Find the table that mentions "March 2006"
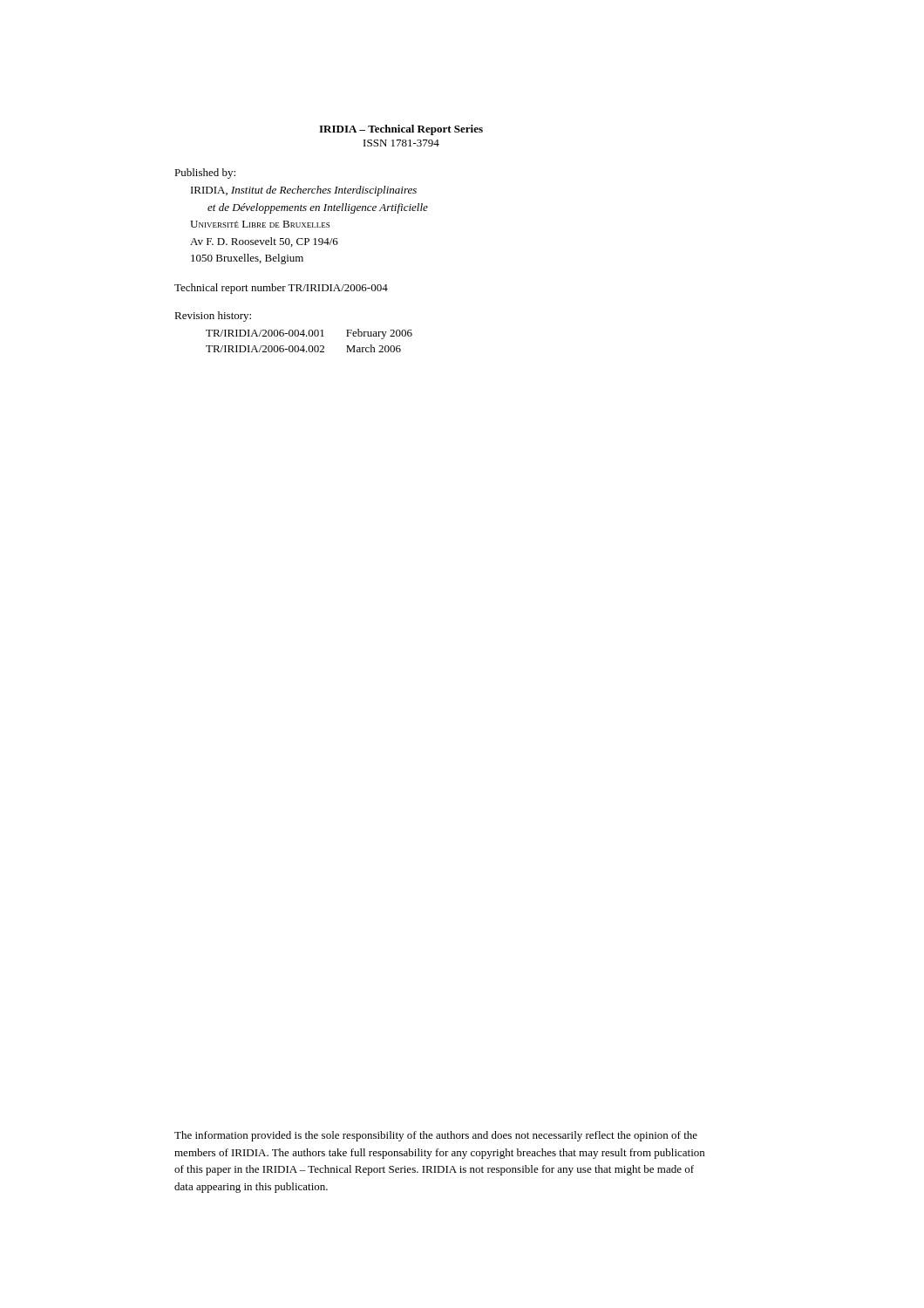Viewport: 924px width, 1308px height. (401, 341)
